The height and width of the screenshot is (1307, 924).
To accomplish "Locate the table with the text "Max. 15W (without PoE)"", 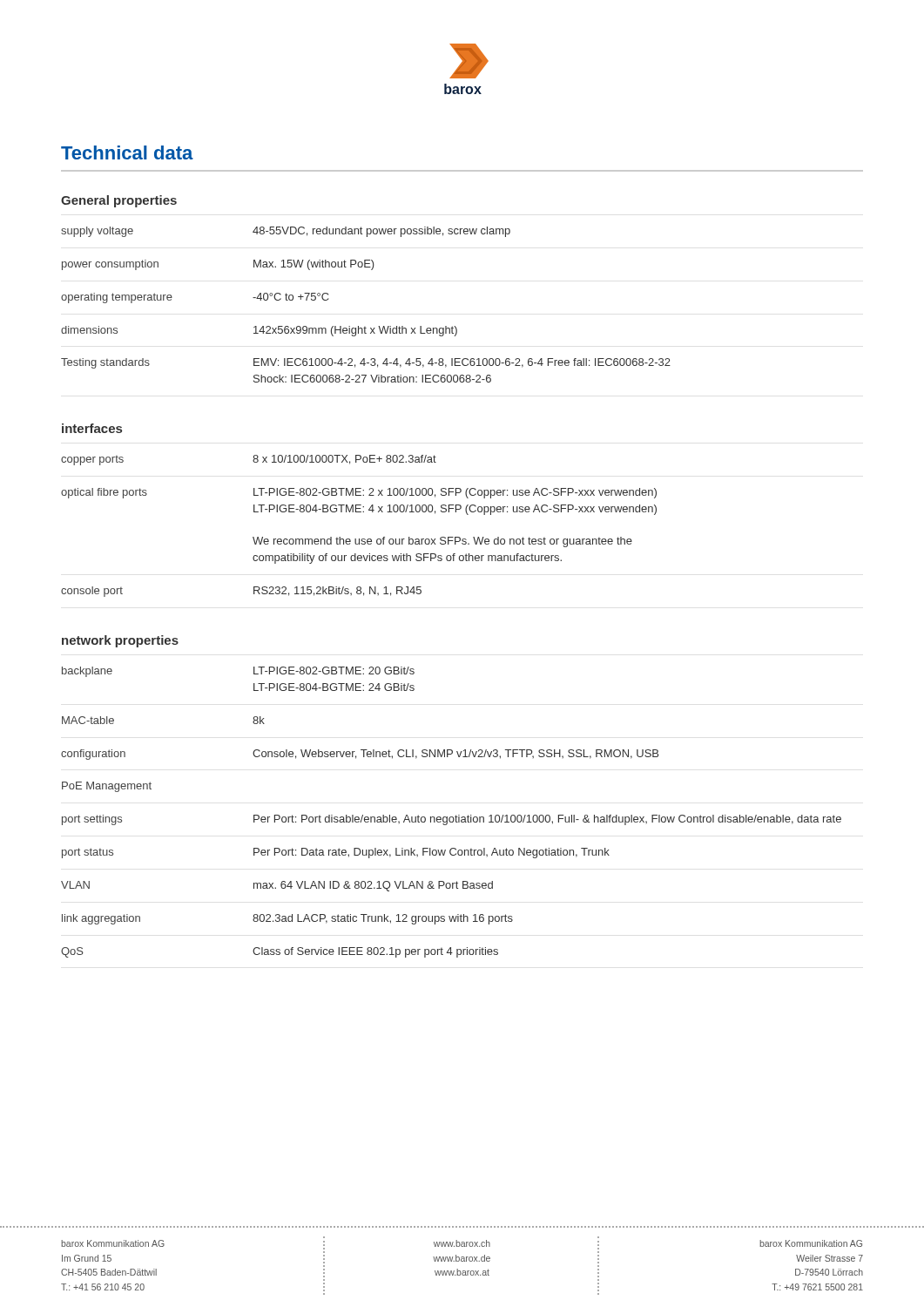I will (x=462, y=305).
